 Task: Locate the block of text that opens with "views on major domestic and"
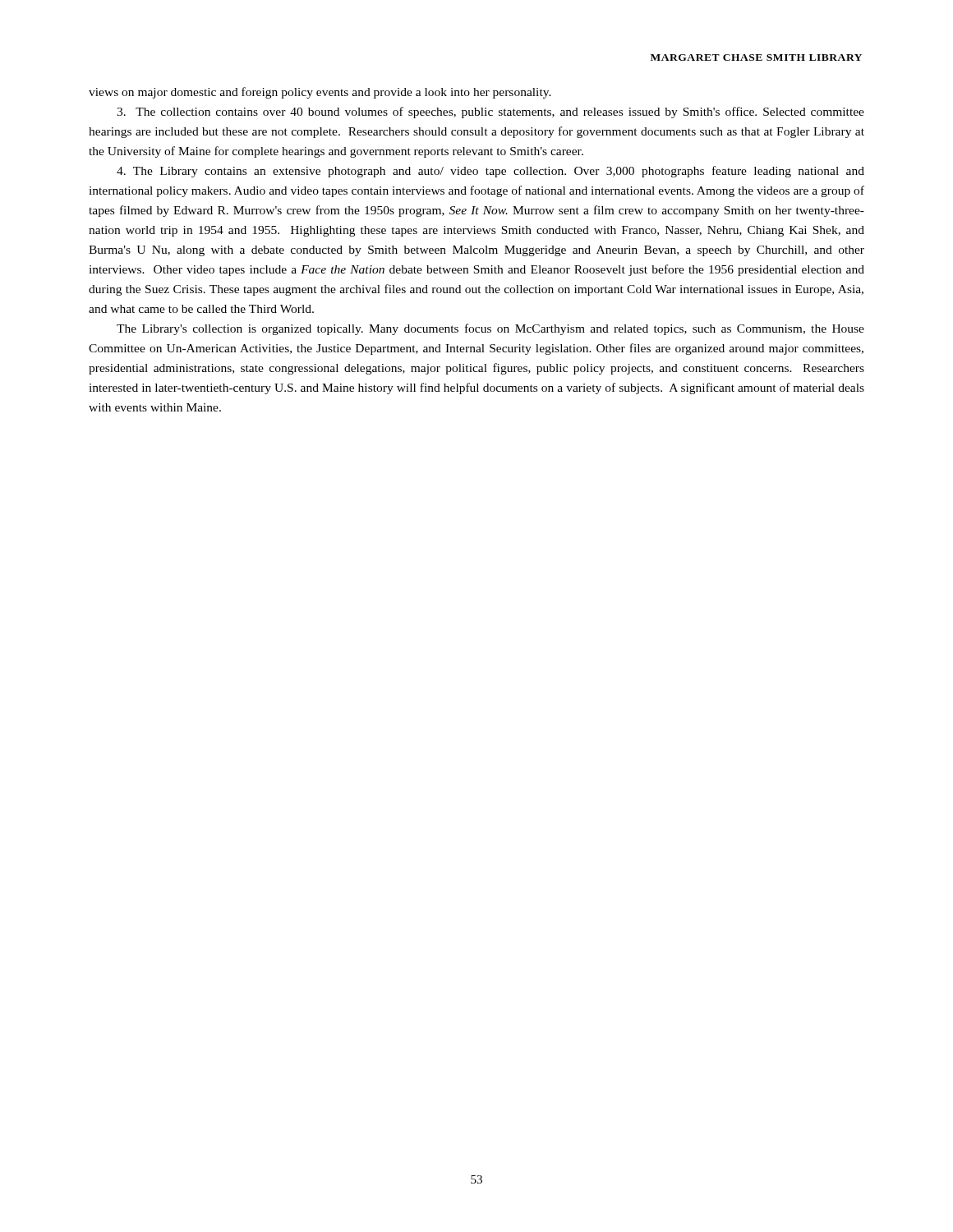click(x=476, y=250)
